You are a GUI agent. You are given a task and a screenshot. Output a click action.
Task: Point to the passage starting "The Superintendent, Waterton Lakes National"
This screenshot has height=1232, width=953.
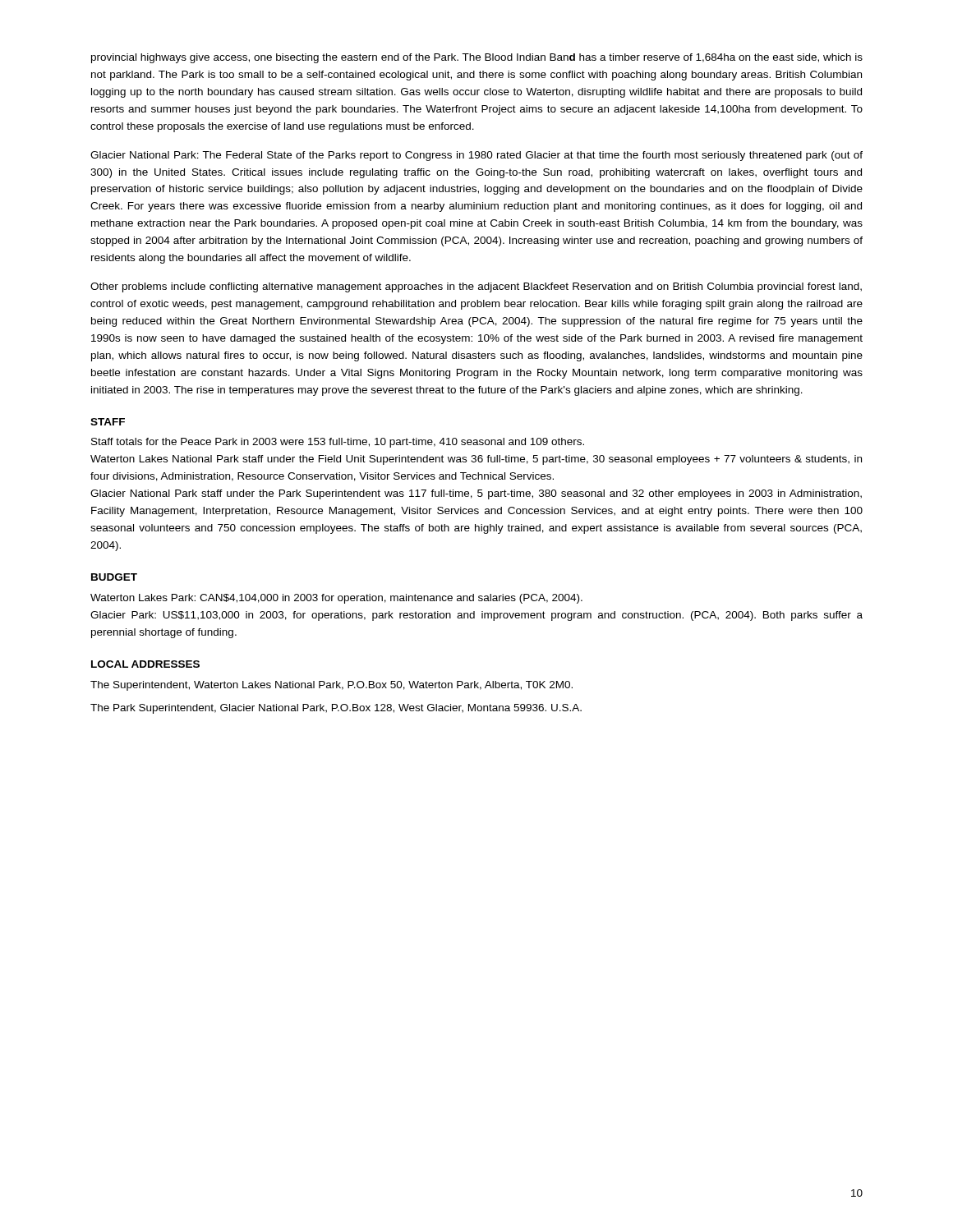coord(332,684)
